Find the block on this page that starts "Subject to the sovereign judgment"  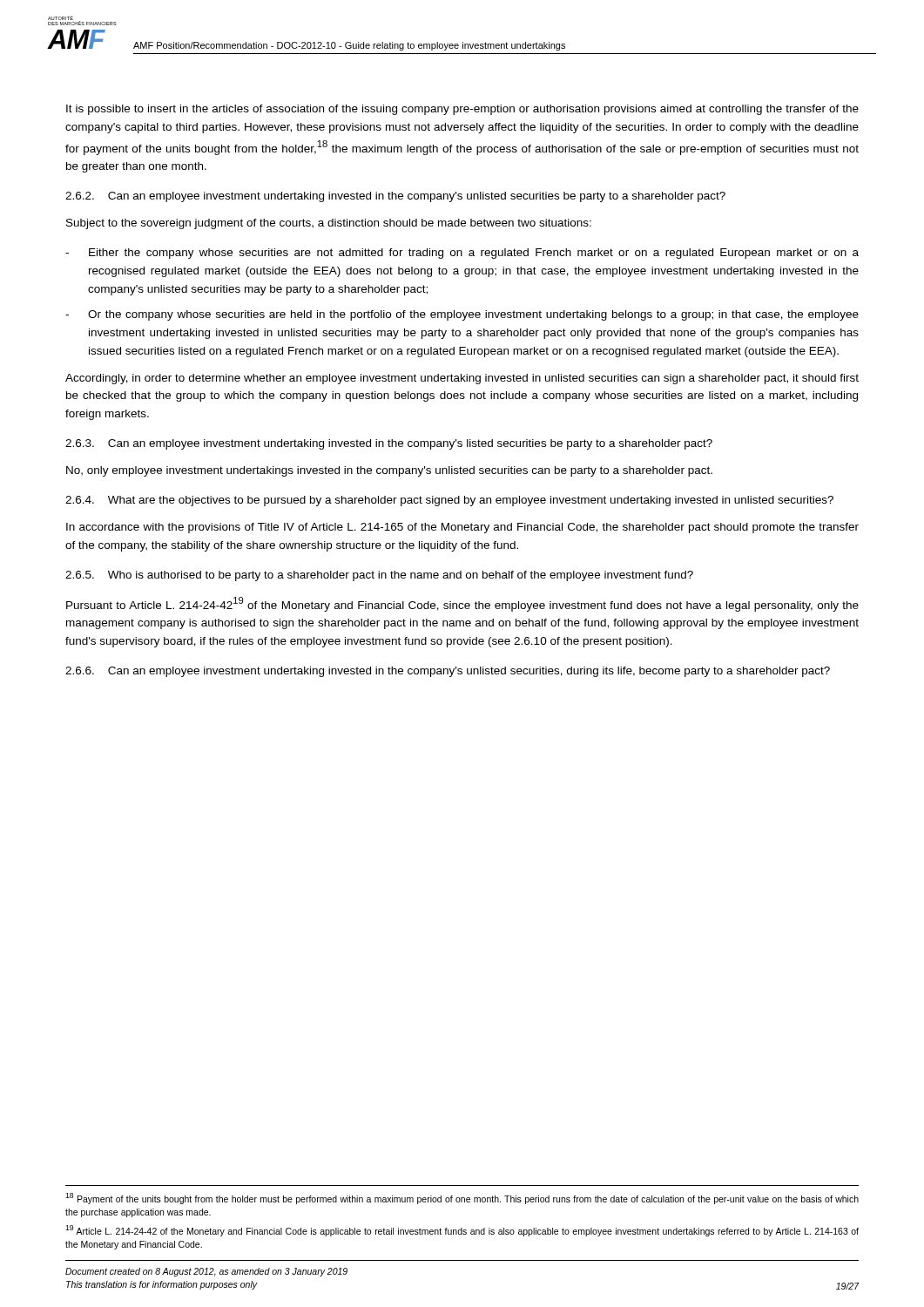click(329, 223)
